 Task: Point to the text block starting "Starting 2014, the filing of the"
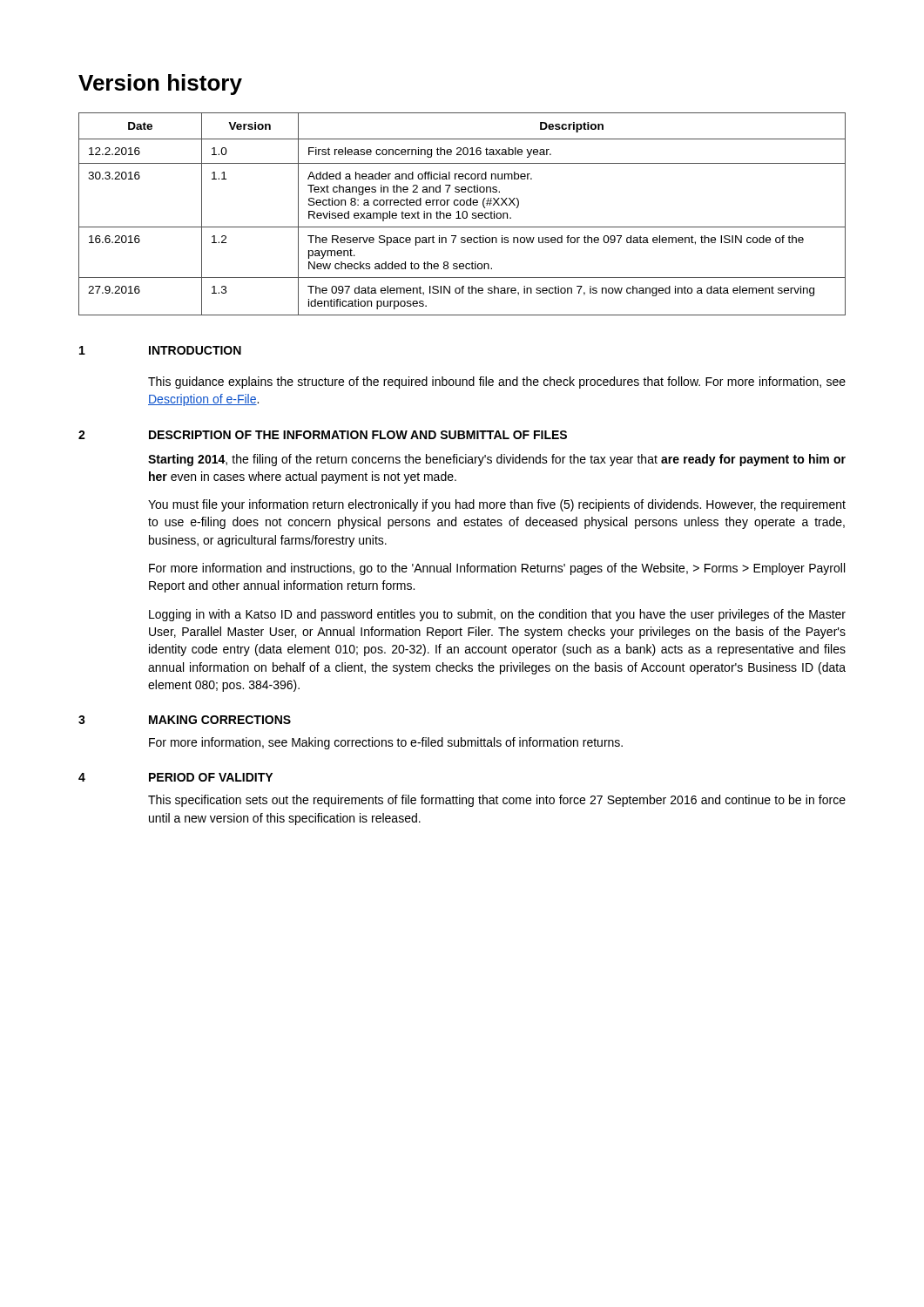(497, 468)
